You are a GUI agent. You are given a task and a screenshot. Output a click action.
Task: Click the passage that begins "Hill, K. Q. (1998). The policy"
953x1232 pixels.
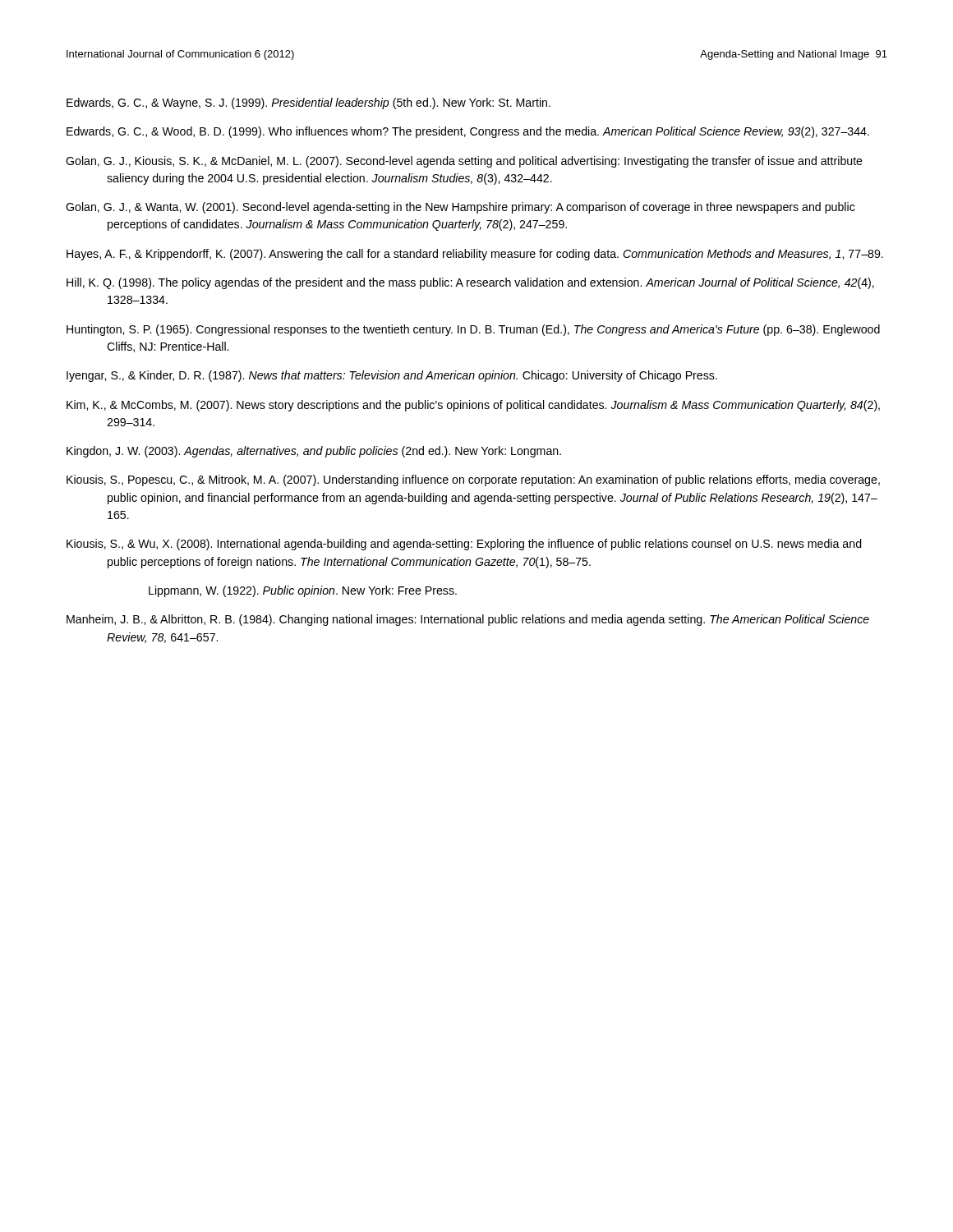point(470,291)
